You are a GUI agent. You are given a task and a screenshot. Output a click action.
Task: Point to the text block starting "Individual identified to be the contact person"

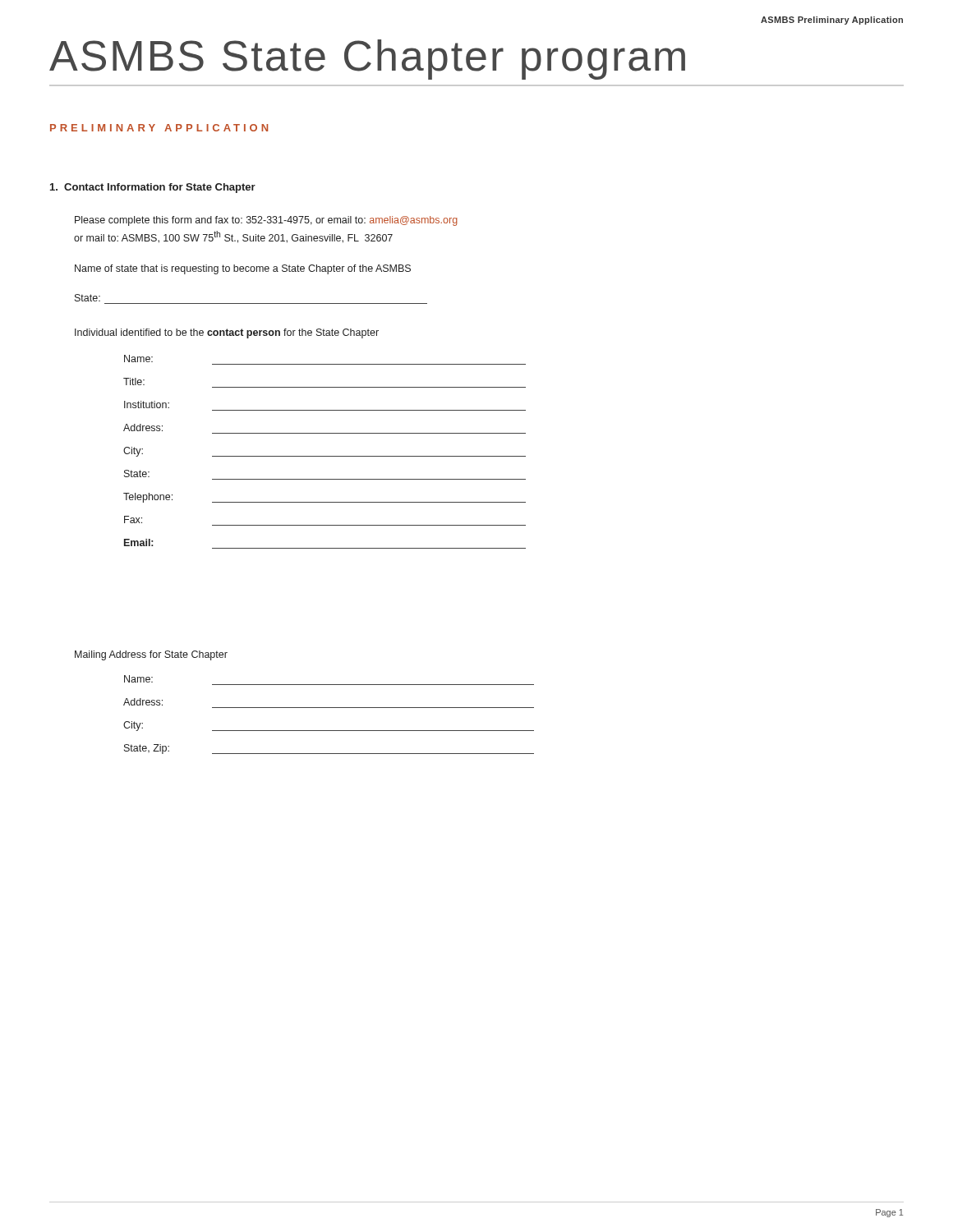pyautogui.click(x=226, y=333)
